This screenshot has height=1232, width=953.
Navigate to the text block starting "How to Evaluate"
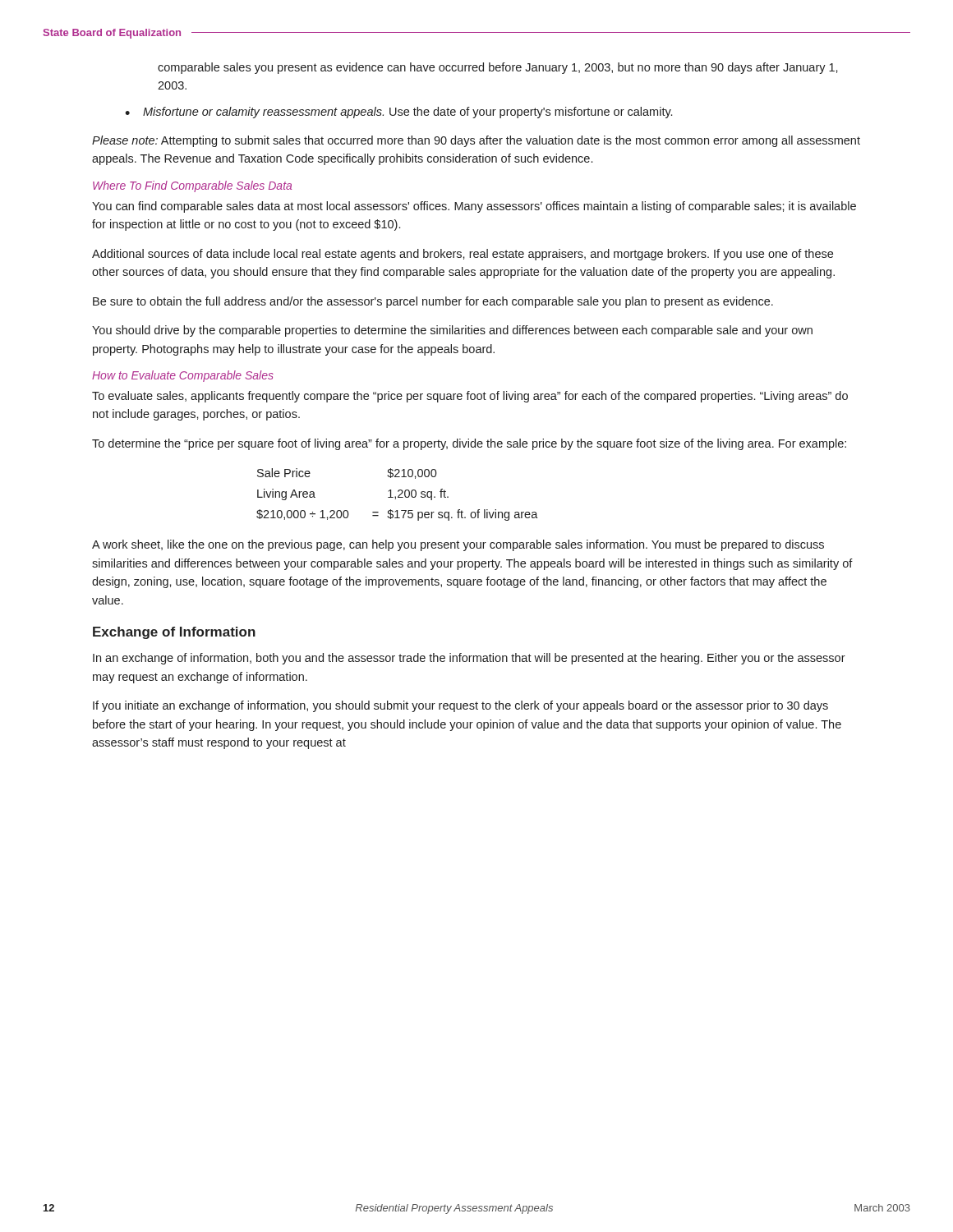click(183, 375)
